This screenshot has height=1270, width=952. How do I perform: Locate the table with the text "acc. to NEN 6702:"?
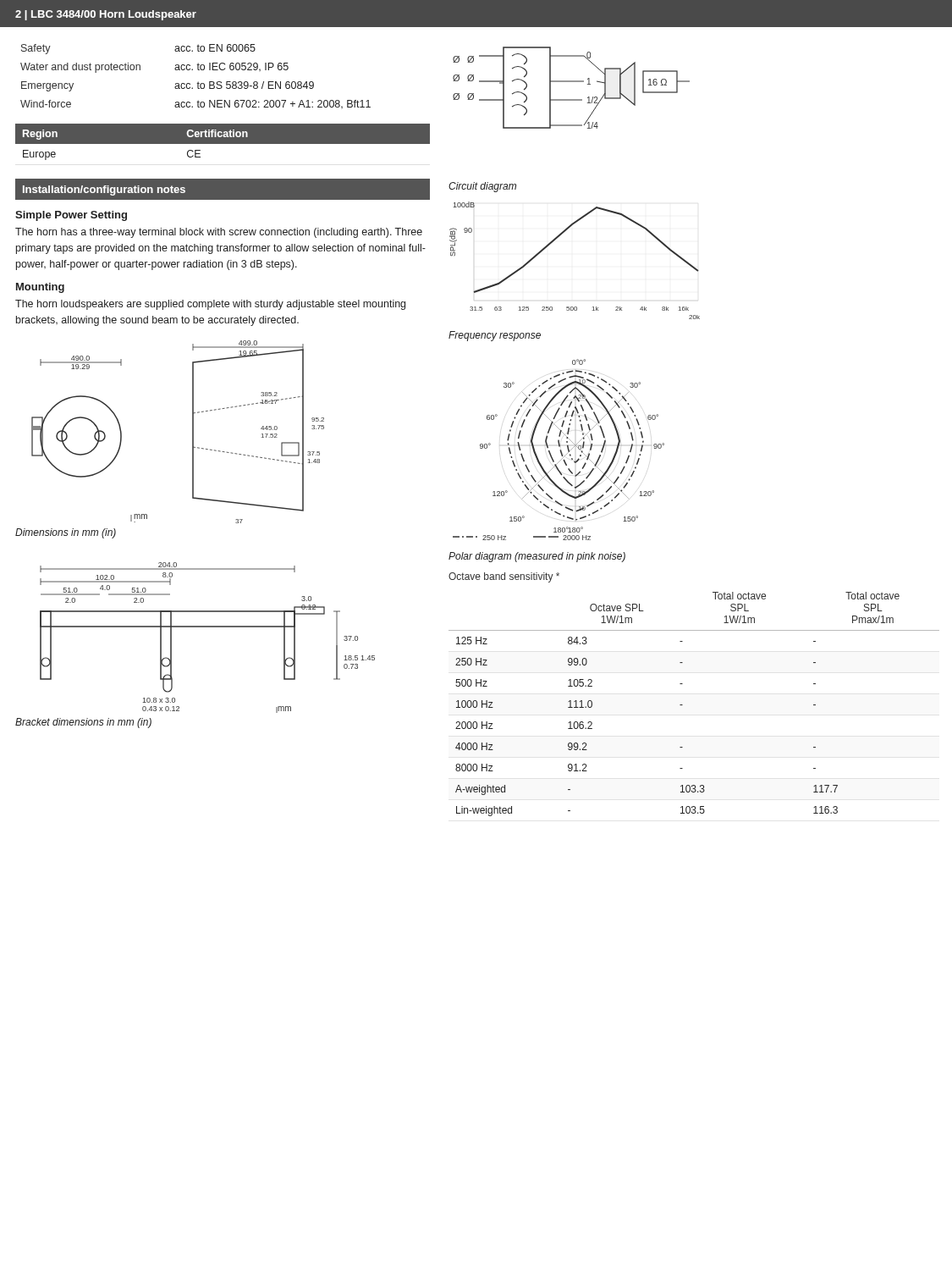[223, 76]
